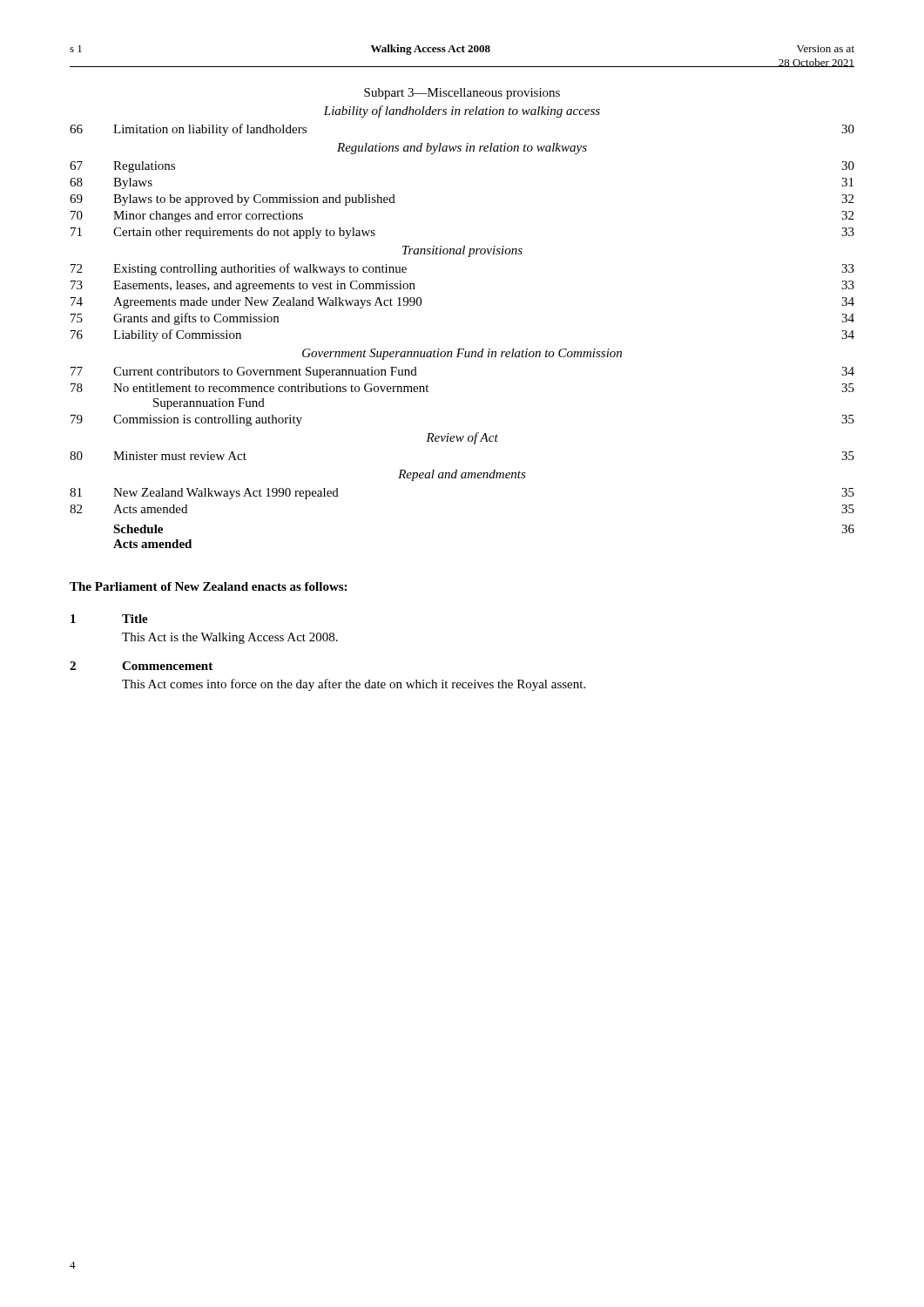Screen dimensions: 1307x924
Task: Find the text block with the text "This Act is"
Action: click(x=230, y=637)
